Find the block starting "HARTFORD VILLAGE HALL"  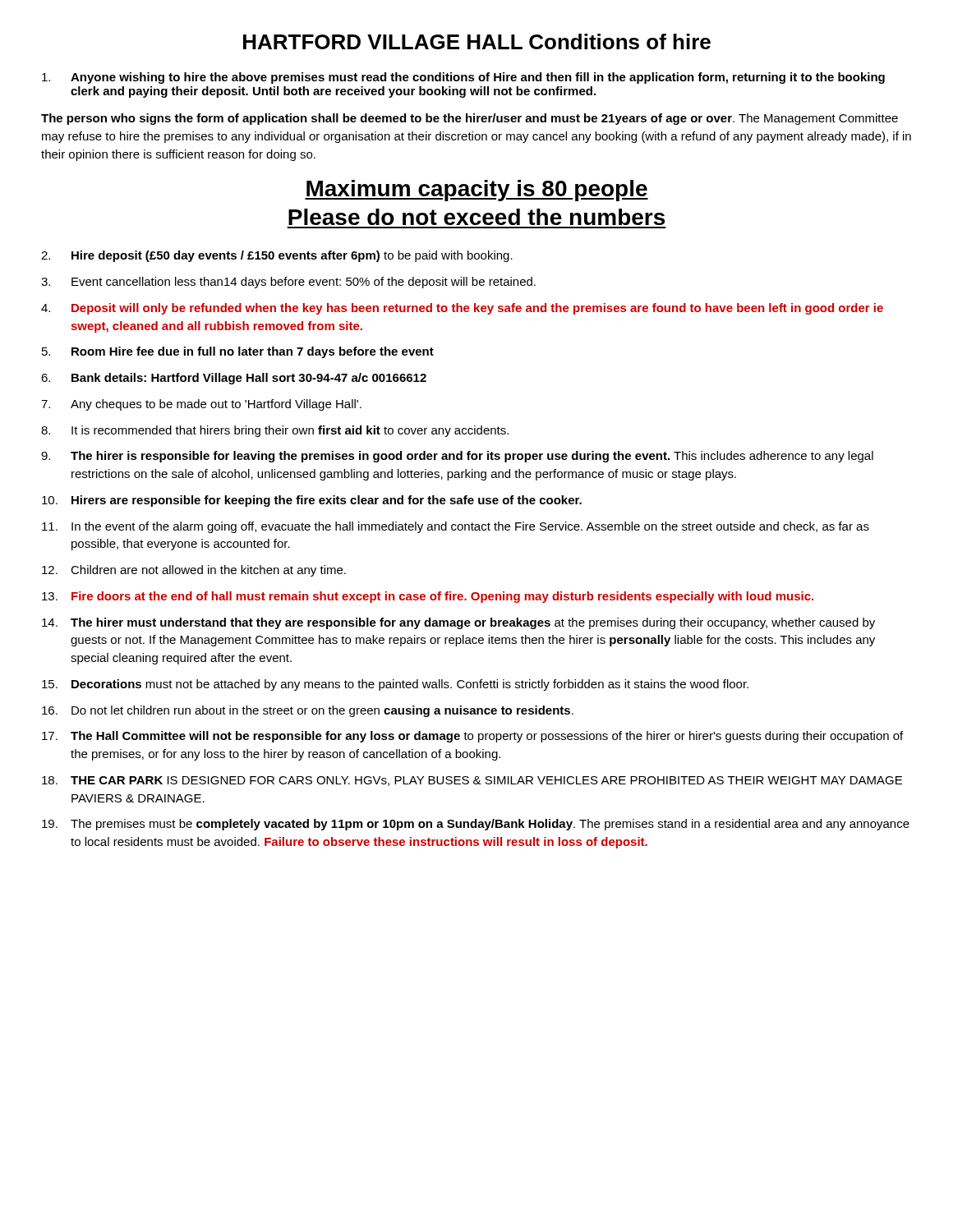(476, 42)
